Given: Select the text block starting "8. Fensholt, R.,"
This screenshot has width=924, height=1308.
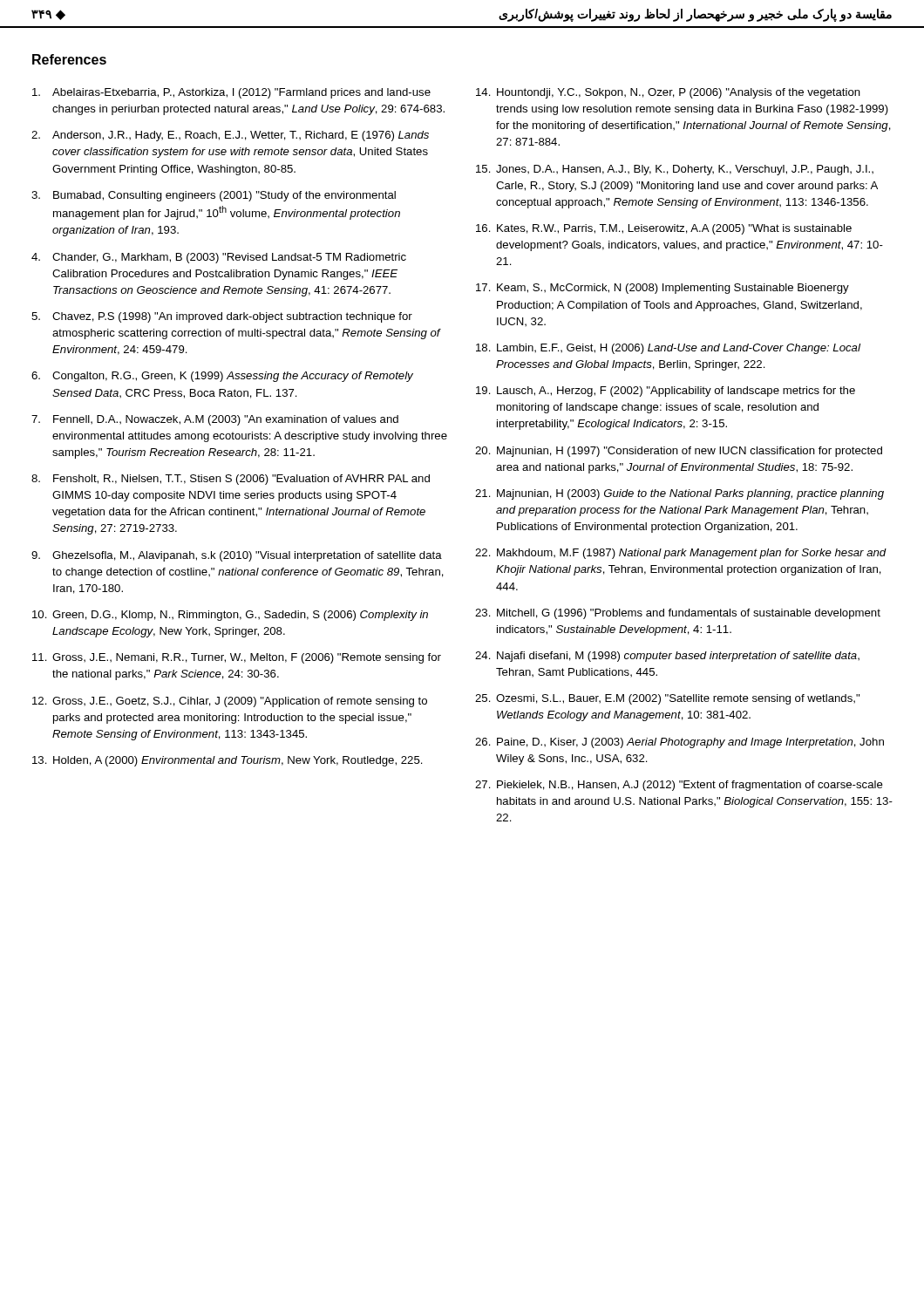Looking at the screenshot, I should [x=240, y=503].
